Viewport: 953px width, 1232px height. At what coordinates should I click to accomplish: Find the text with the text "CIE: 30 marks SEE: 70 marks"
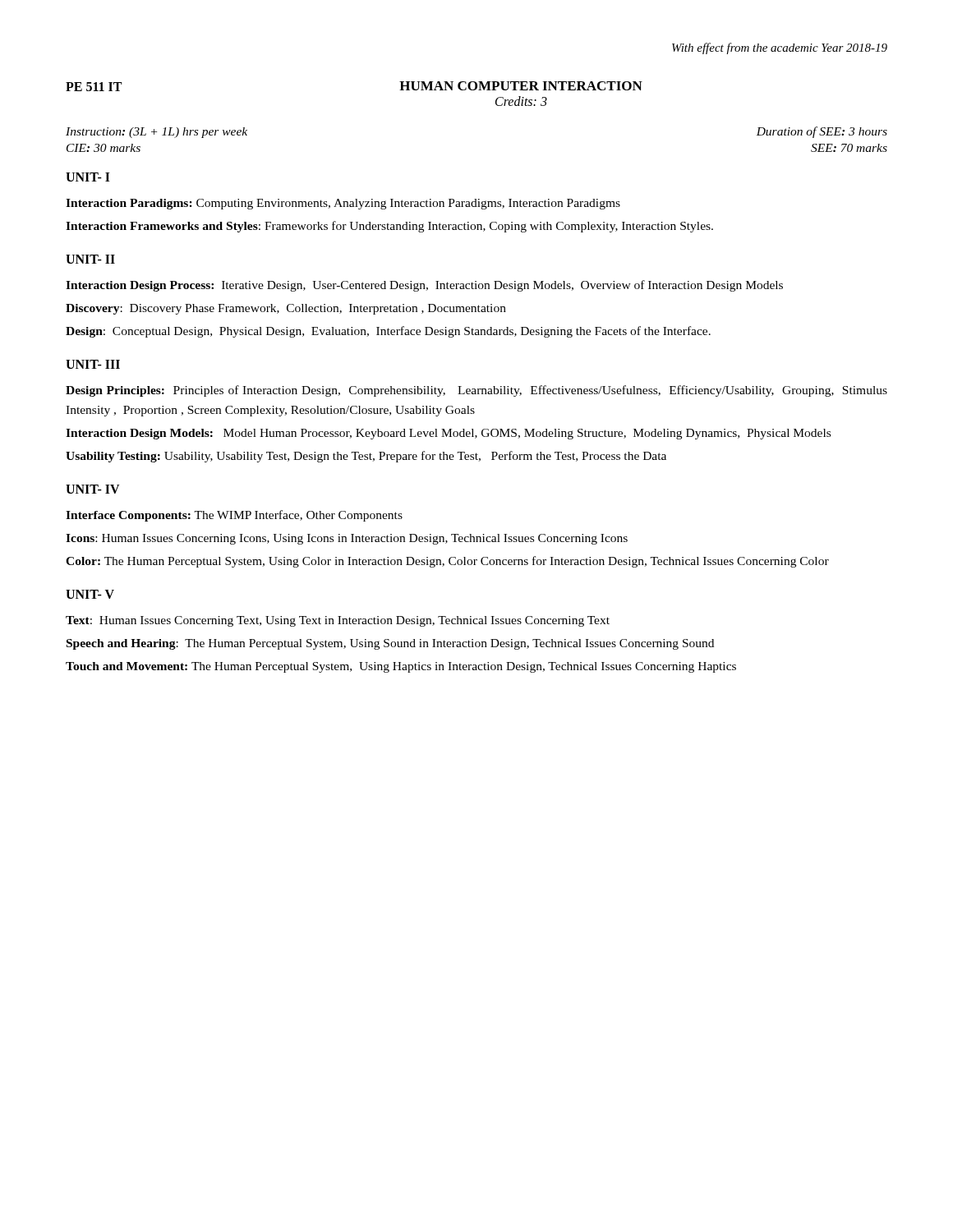[x=105, y=148]
